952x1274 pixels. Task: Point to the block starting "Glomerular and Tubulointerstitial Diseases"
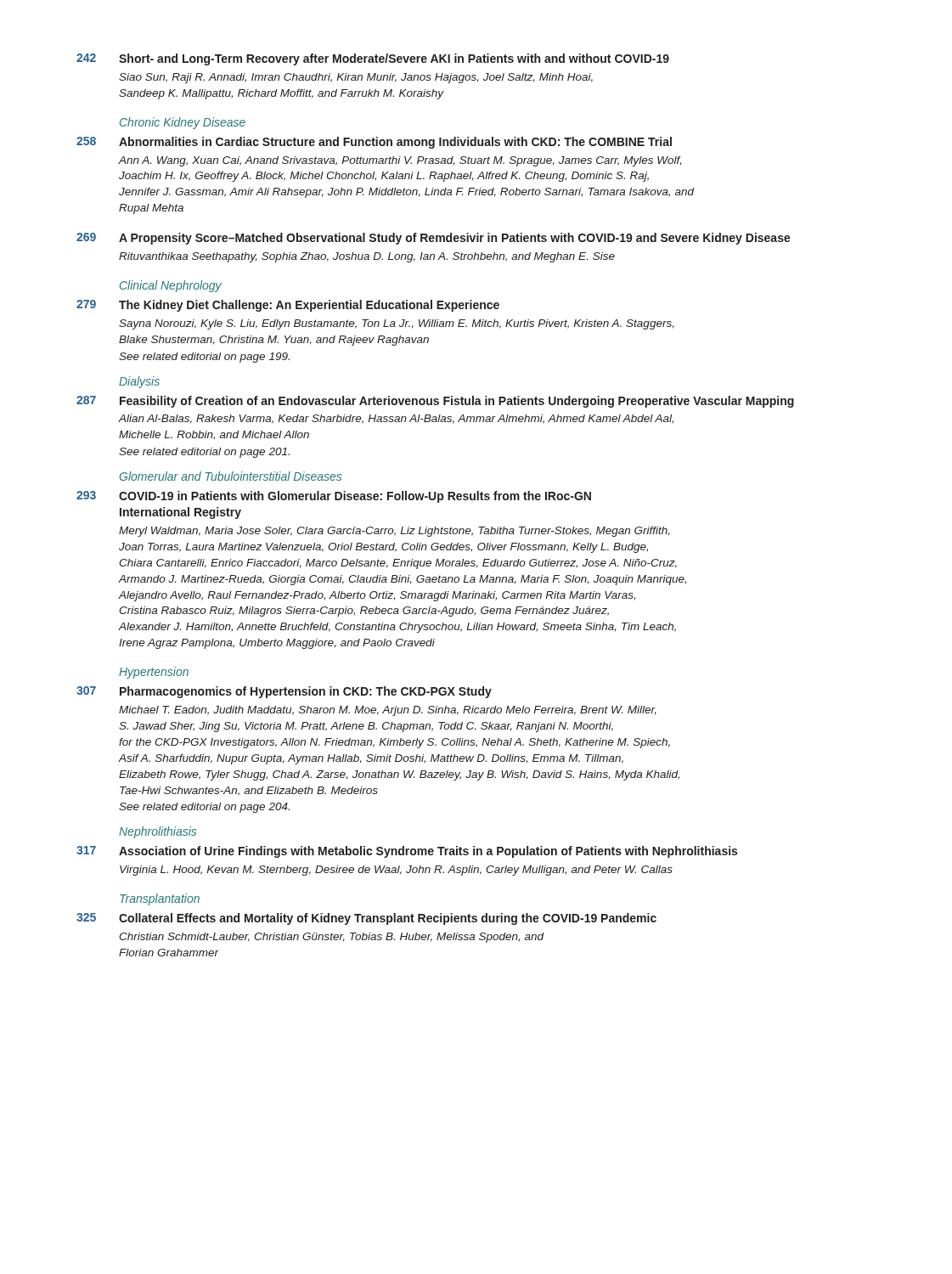(x=230, y=477)
